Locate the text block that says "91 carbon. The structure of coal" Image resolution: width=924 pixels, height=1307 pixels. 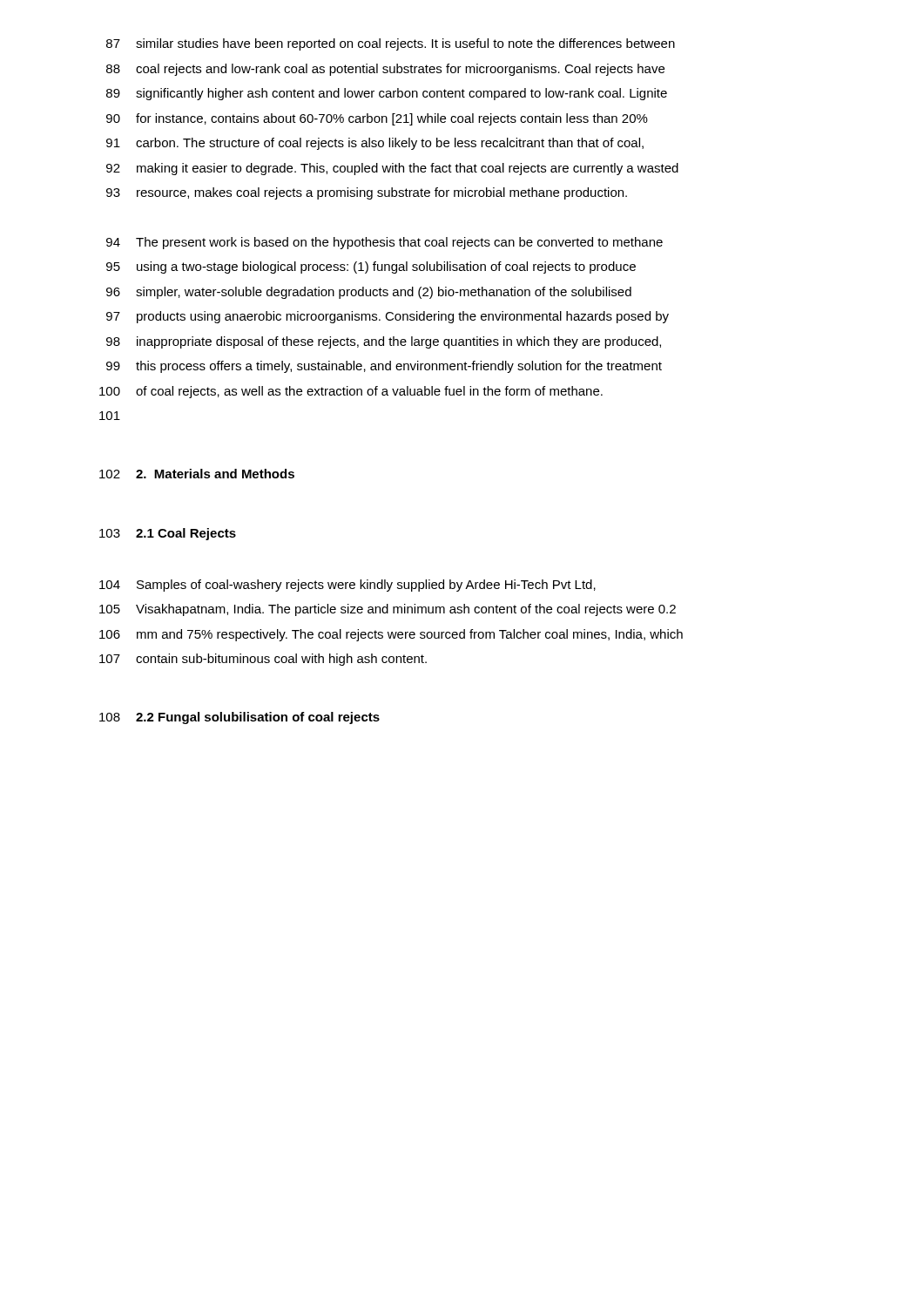(474, 143)
